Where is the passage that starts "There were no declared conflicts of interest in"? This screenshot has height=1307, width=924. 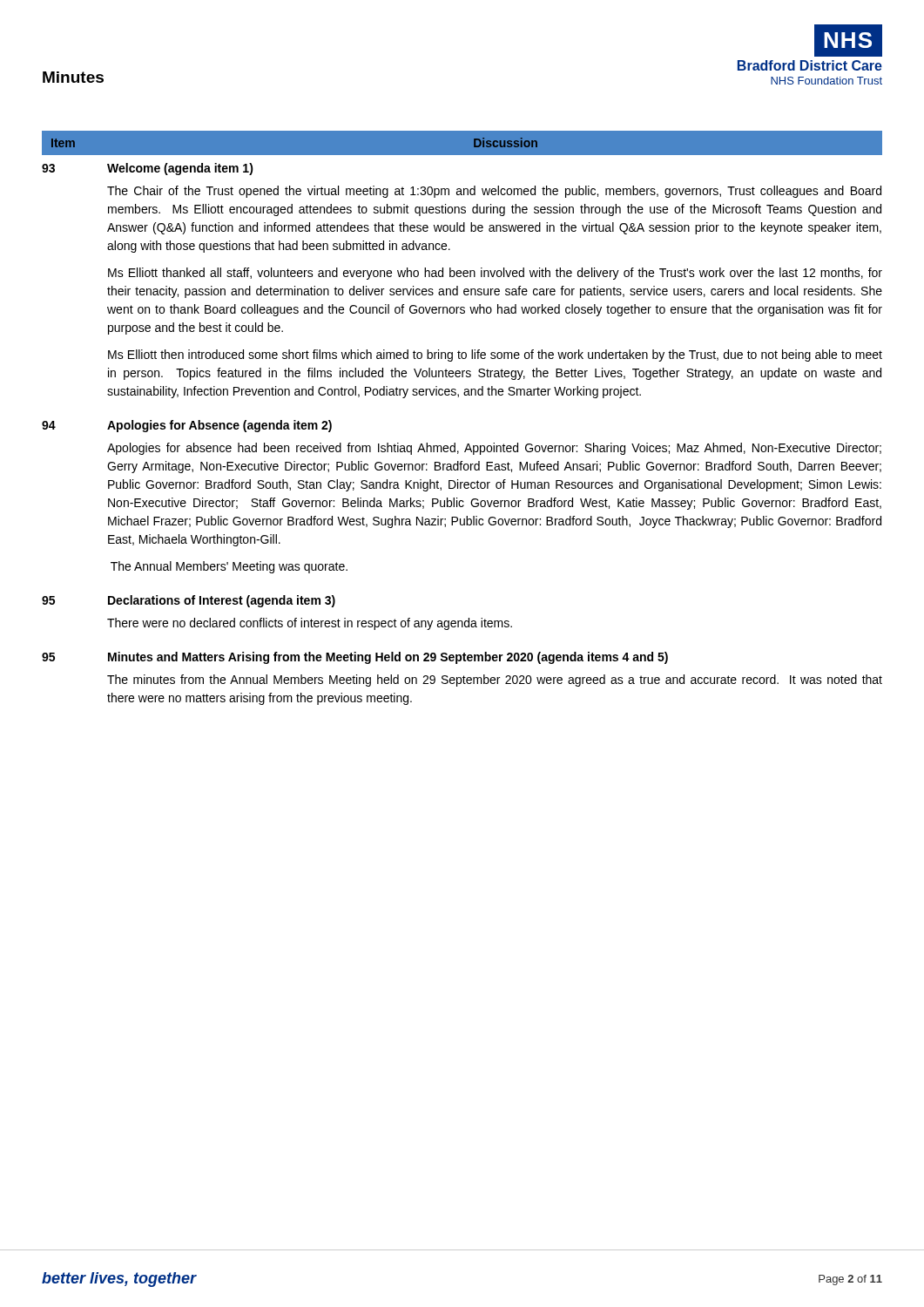click(x=310, y=623)
